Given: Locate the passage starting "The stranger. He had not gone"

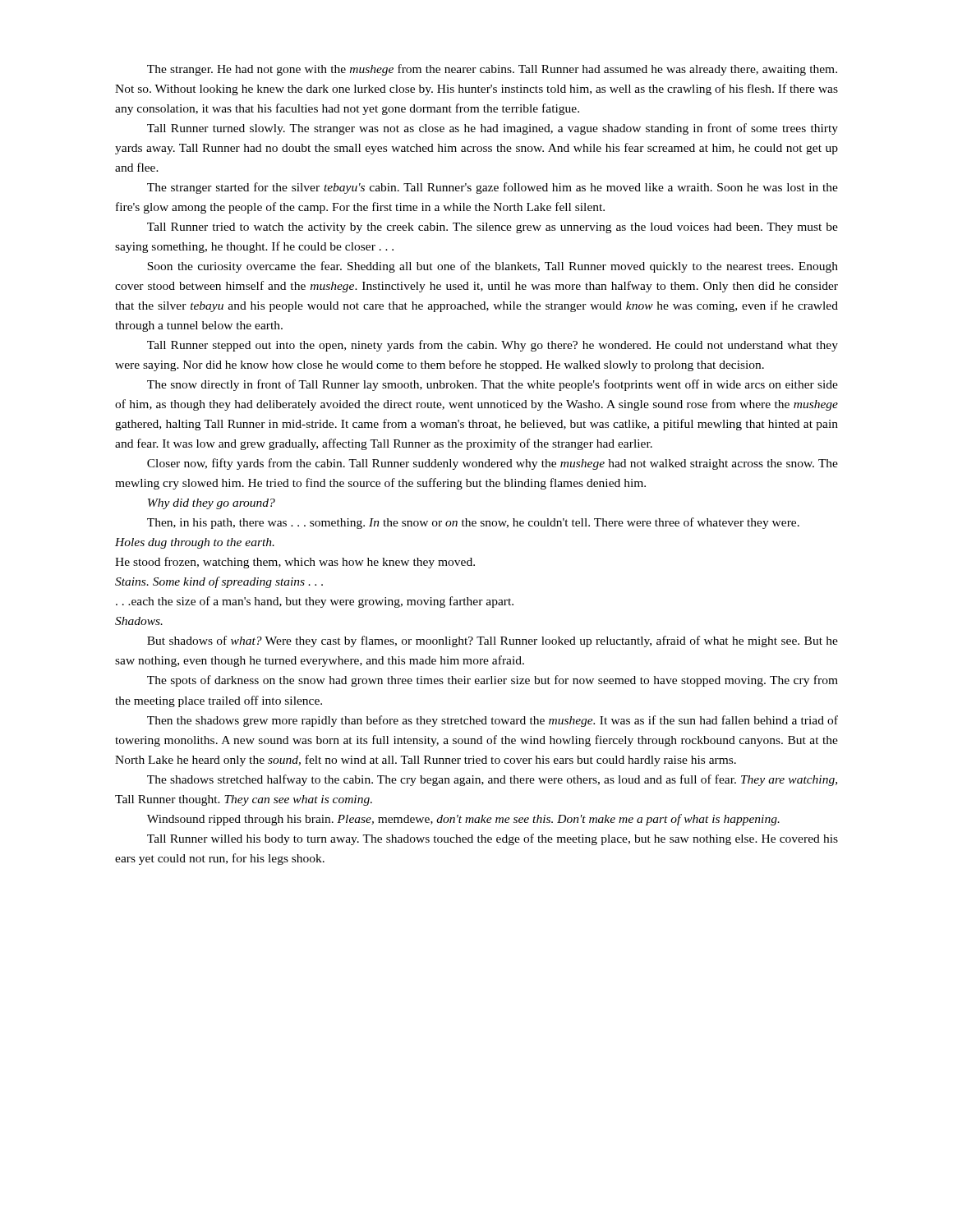Looking at the screenshot, I should coord(476,463).
